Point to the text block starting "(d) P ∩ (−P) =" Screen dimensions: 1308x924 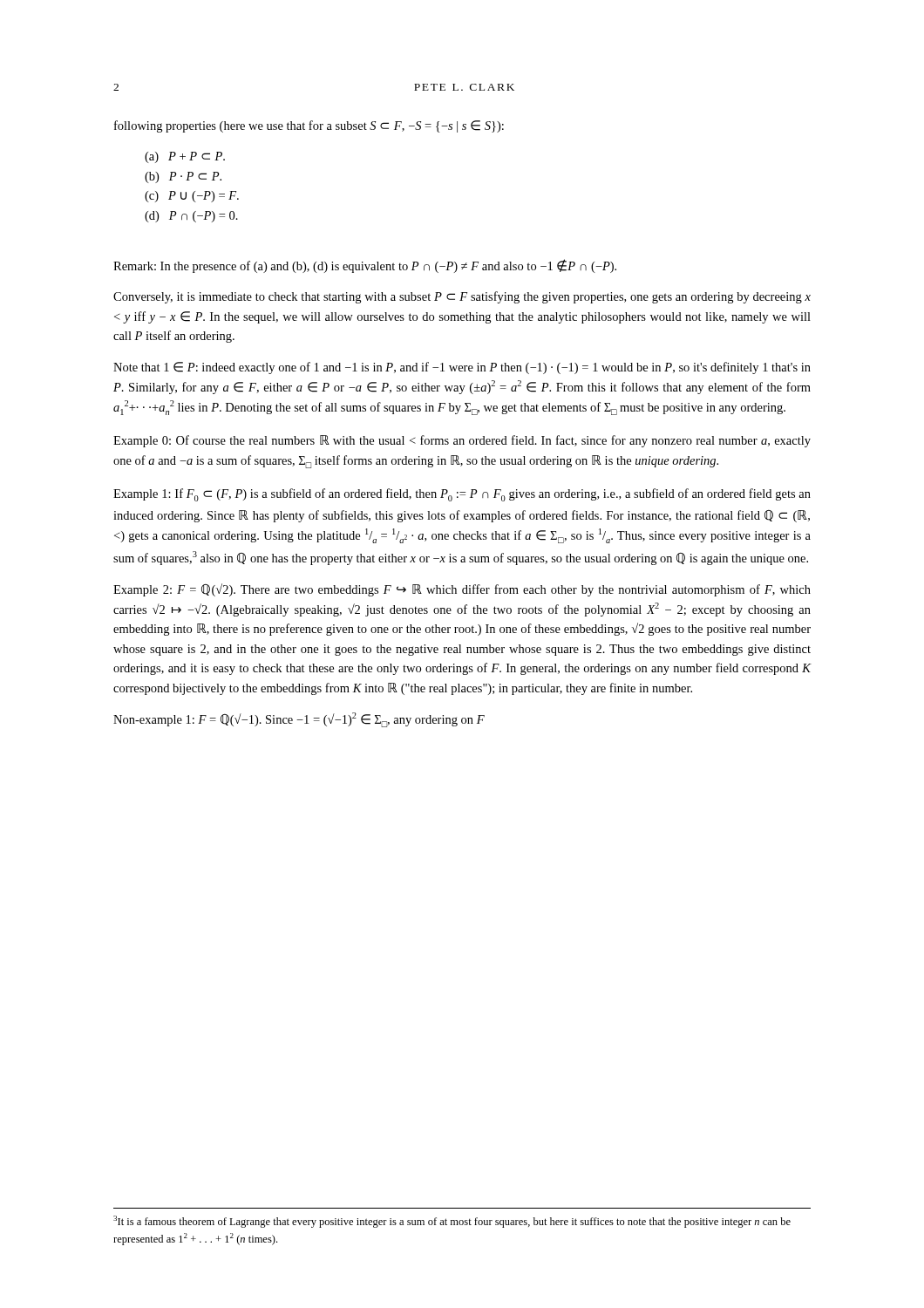[191, 215]
